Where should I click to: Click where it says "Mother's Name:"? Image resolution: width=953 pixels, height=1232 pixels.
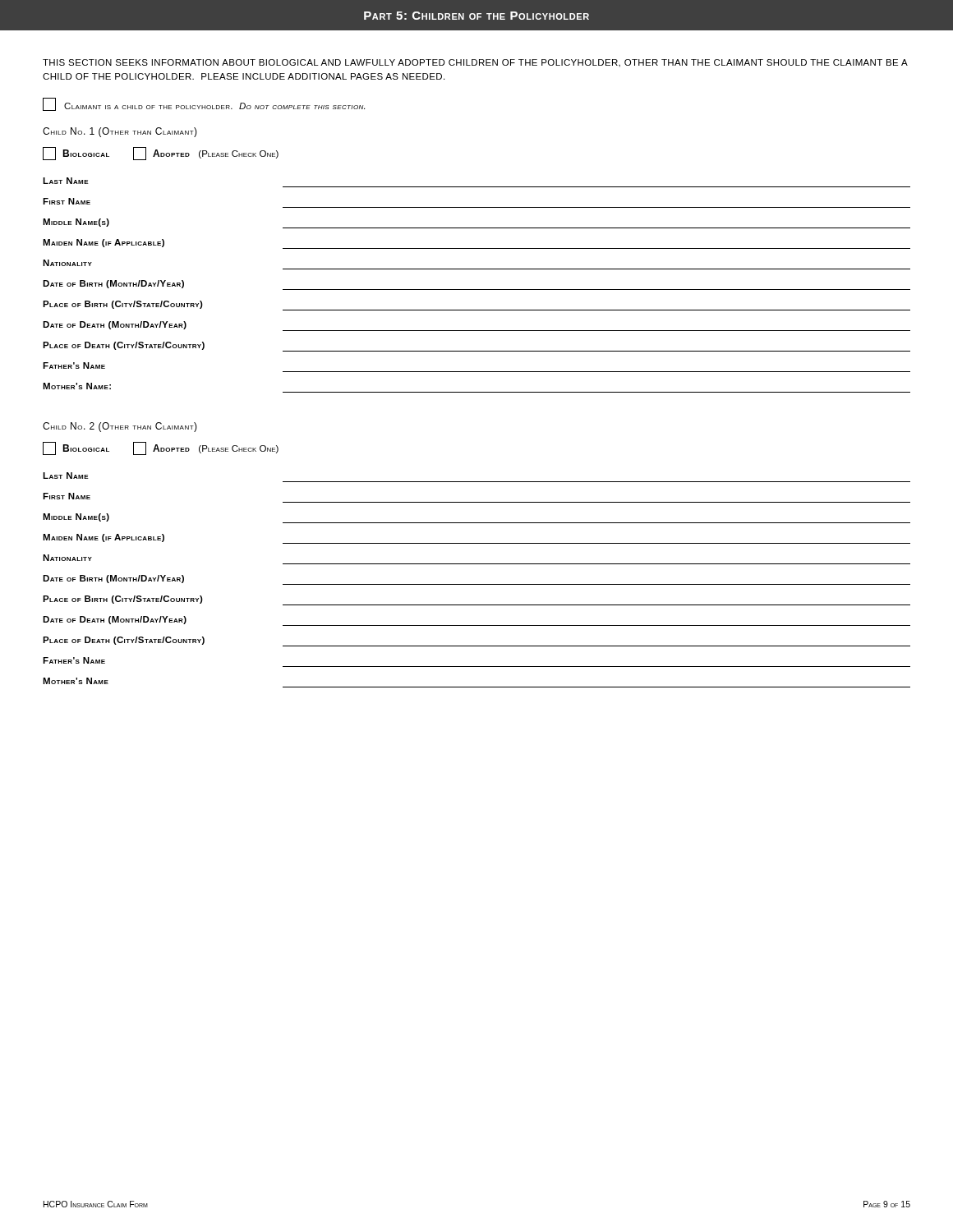[x=476, y=384]
